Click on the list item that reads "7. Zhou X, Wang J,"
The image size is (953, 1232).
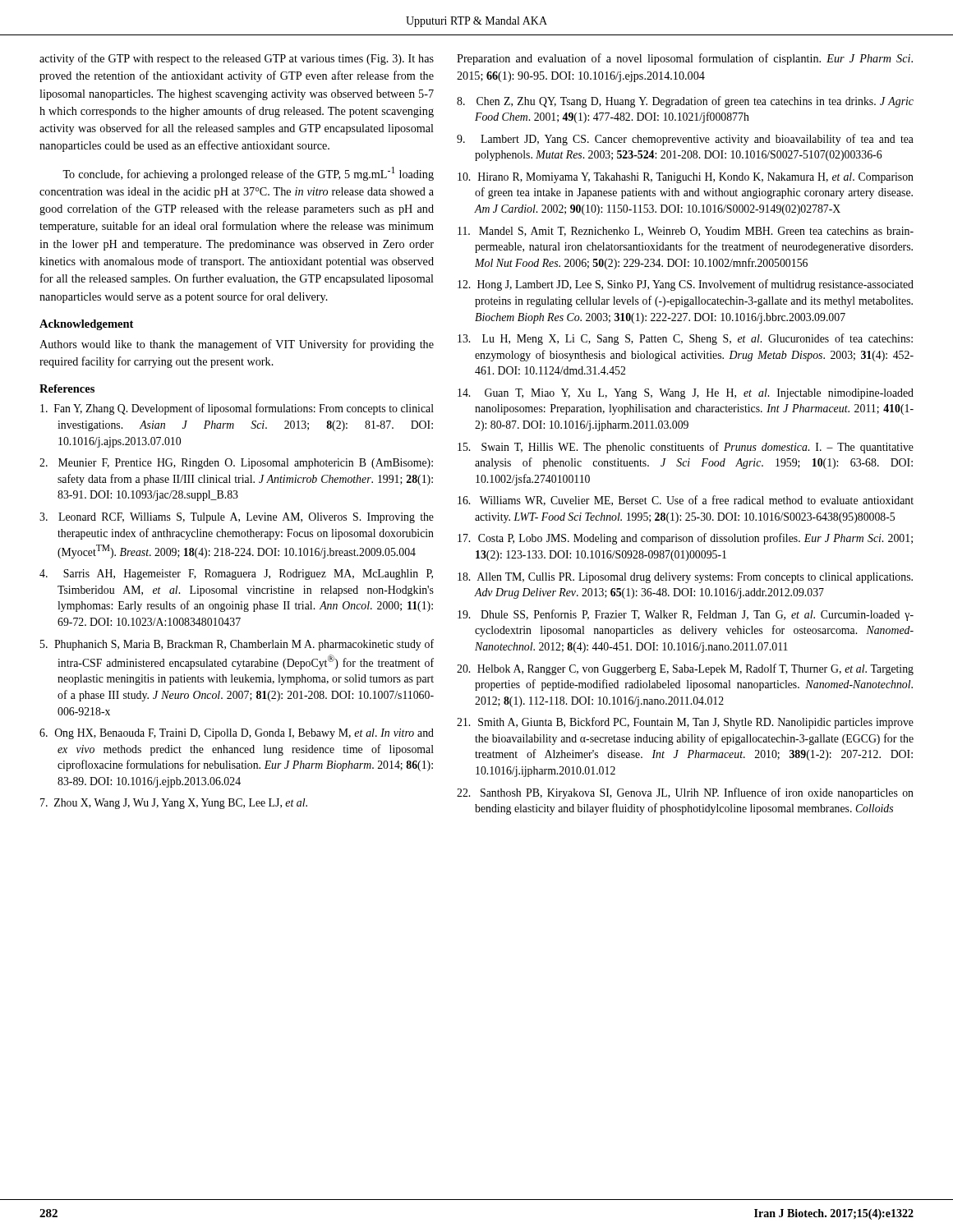pyautogui.click(x=174, y=803)
